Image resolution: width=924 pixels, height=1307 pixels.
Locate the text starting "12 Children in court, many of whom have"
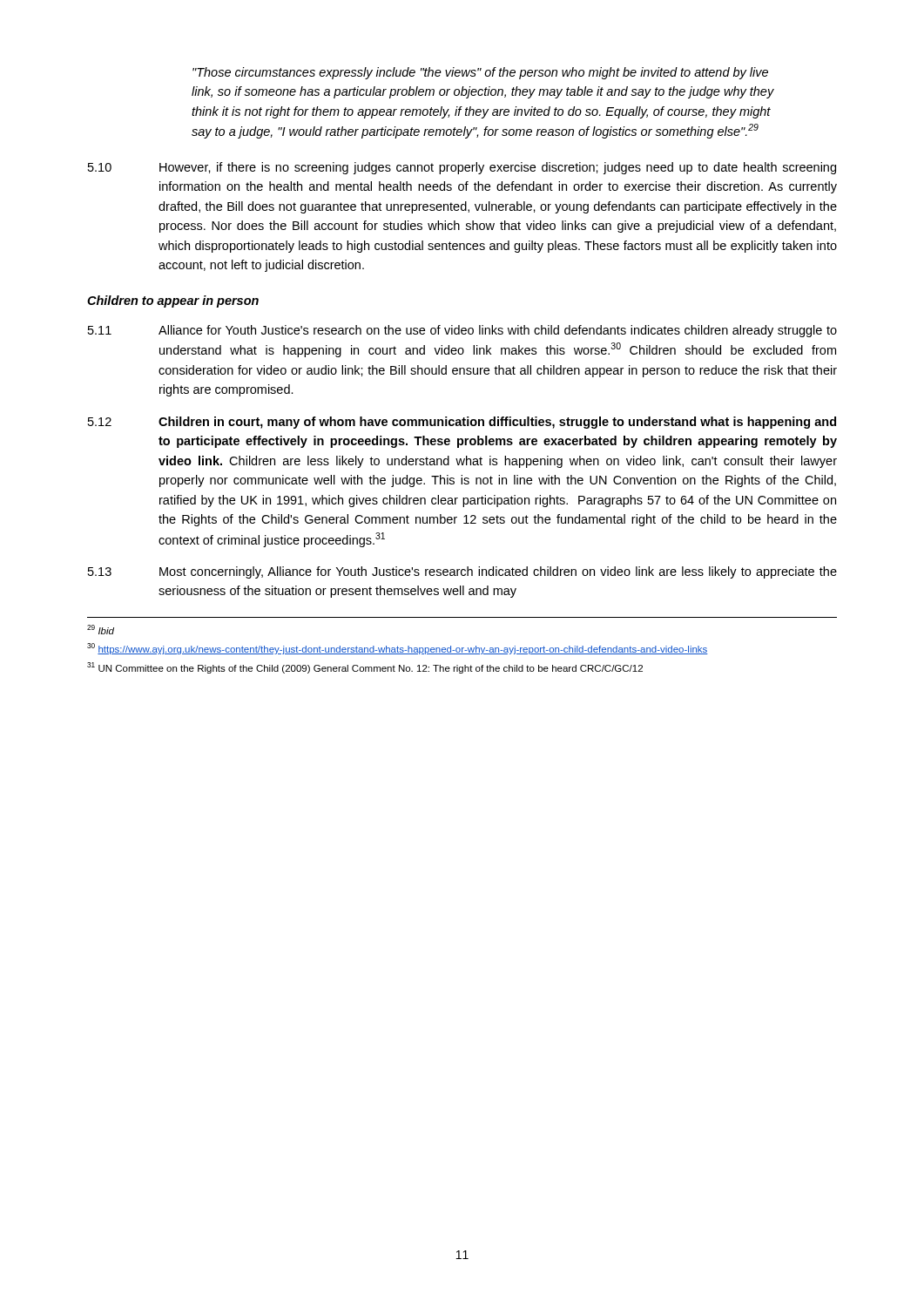point(462,481)
